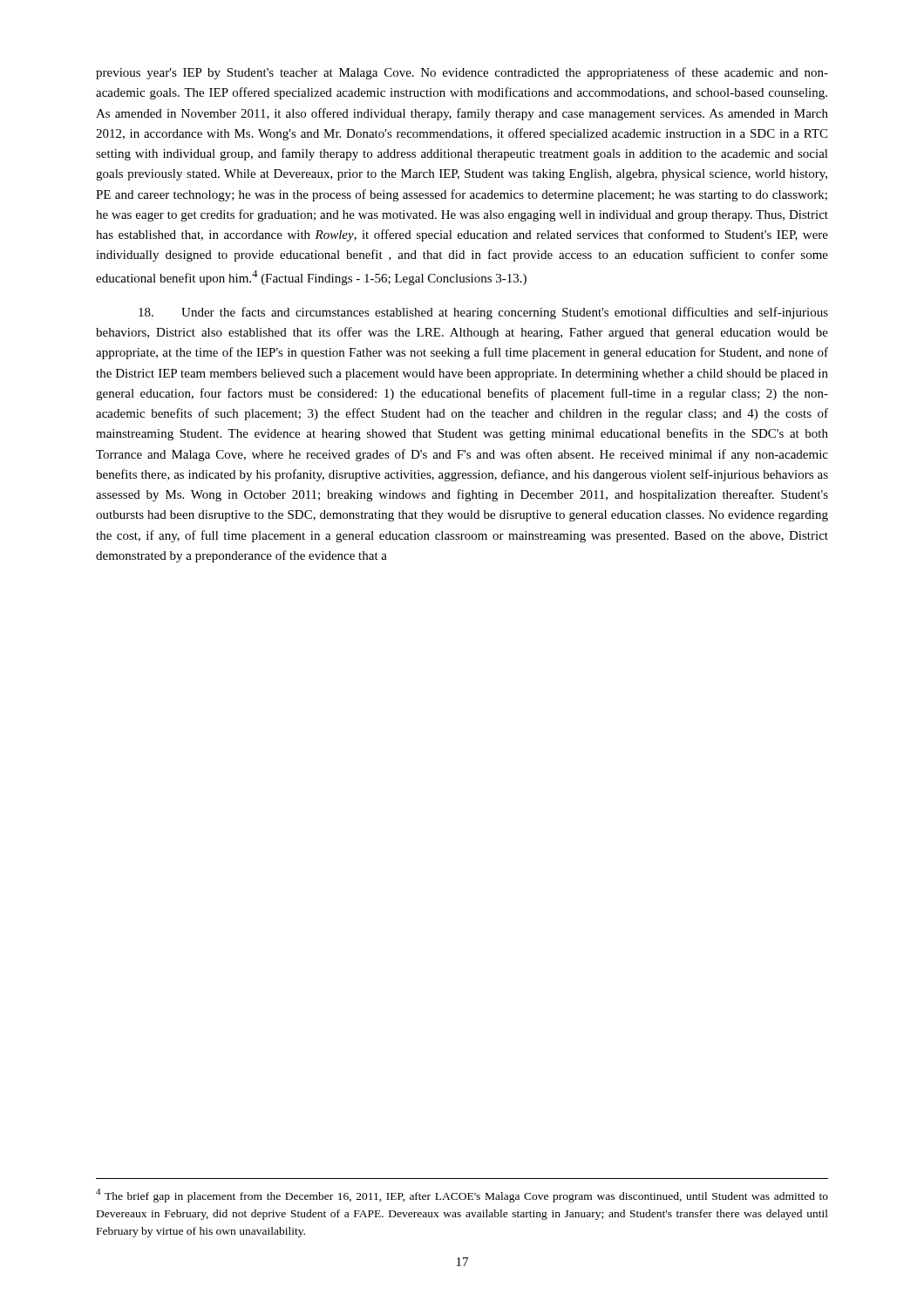This screenshot has width=924, height=1308.
Task: Find the text block that says "Under the facts and circumstances"
Action: point(462,434)
